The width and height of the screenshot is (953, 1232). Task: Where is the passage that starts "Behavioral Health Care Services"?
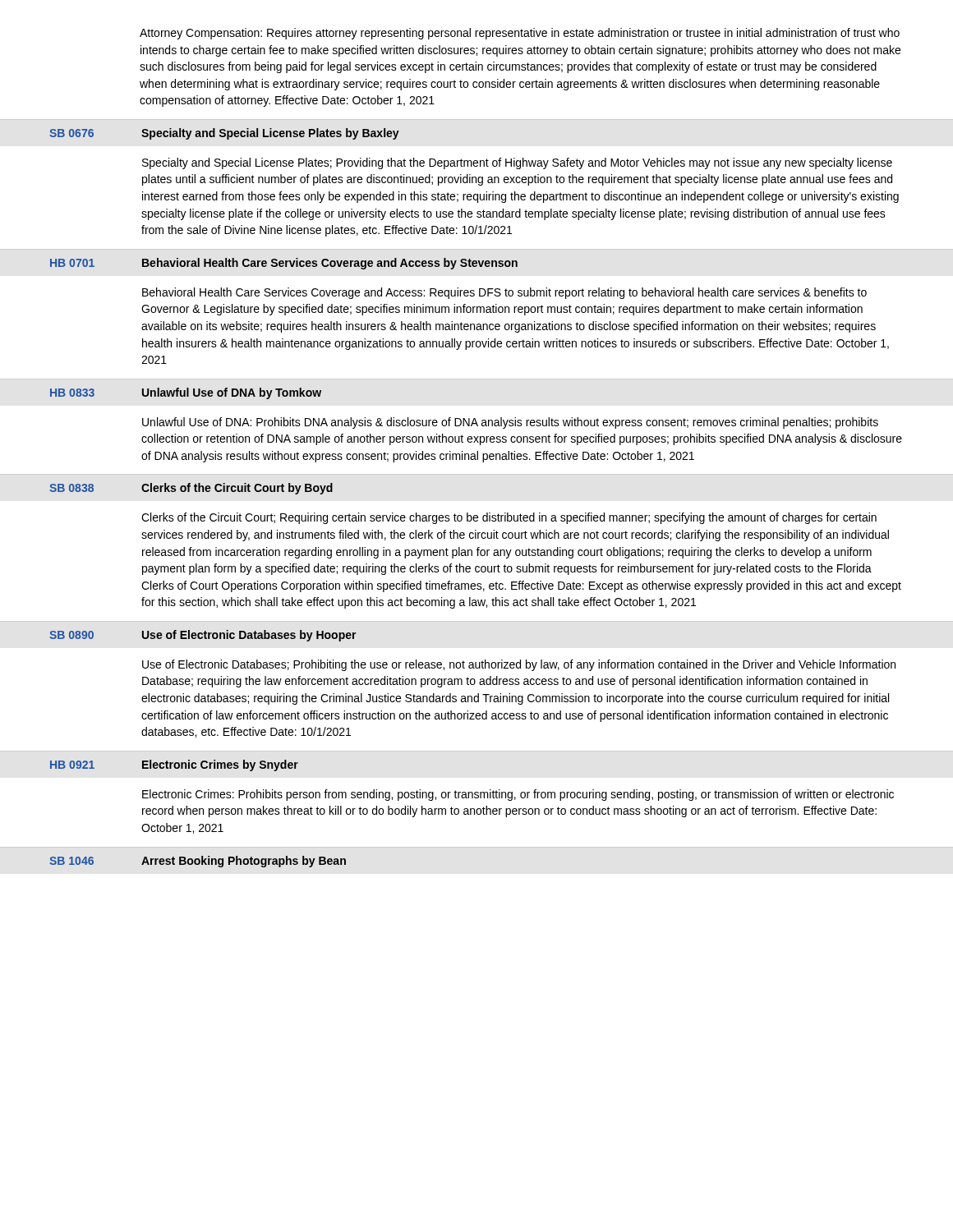(516, 326)
